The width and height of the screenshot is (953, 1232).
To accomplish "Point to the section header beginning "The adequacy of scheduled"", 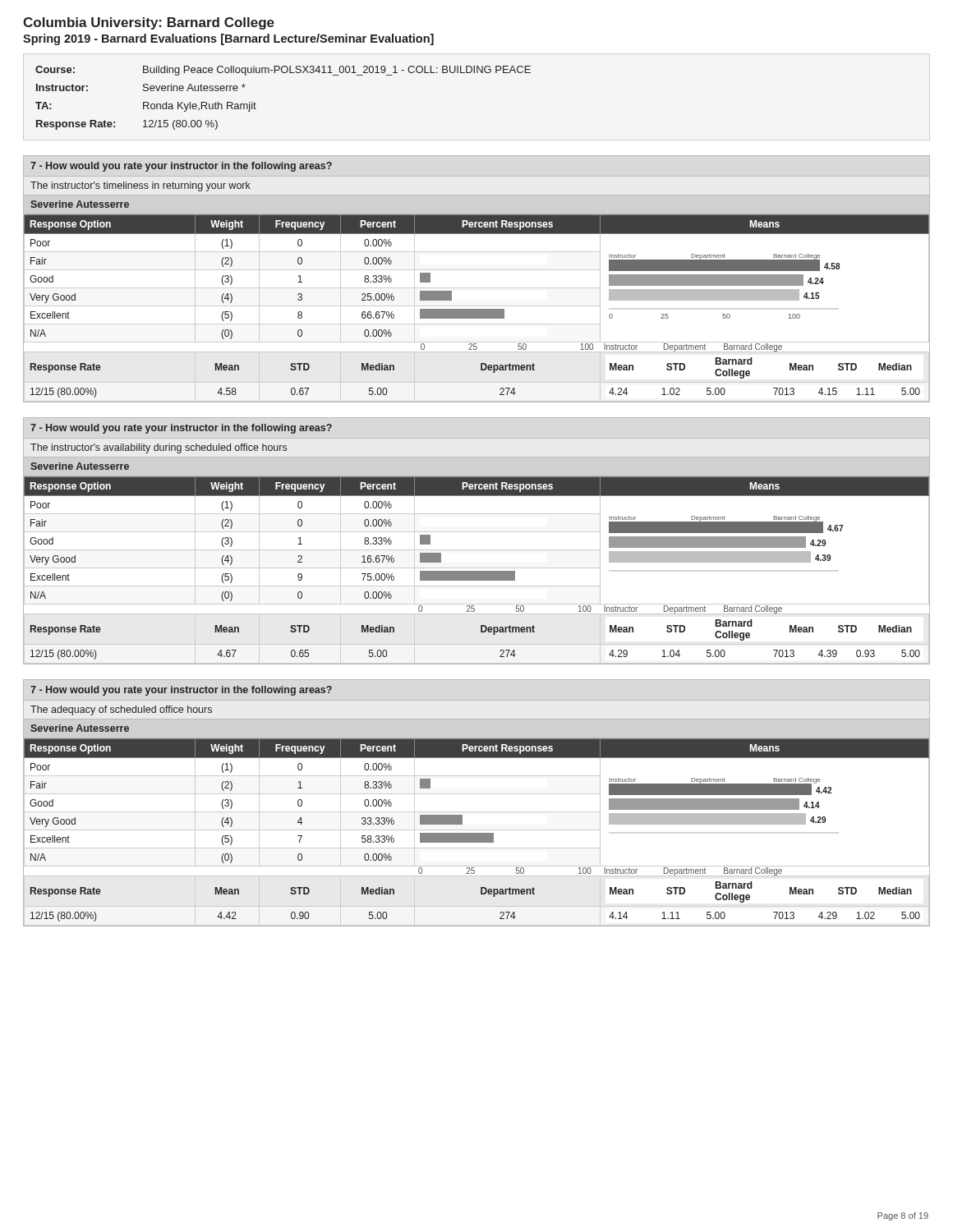I will [121, 710].
